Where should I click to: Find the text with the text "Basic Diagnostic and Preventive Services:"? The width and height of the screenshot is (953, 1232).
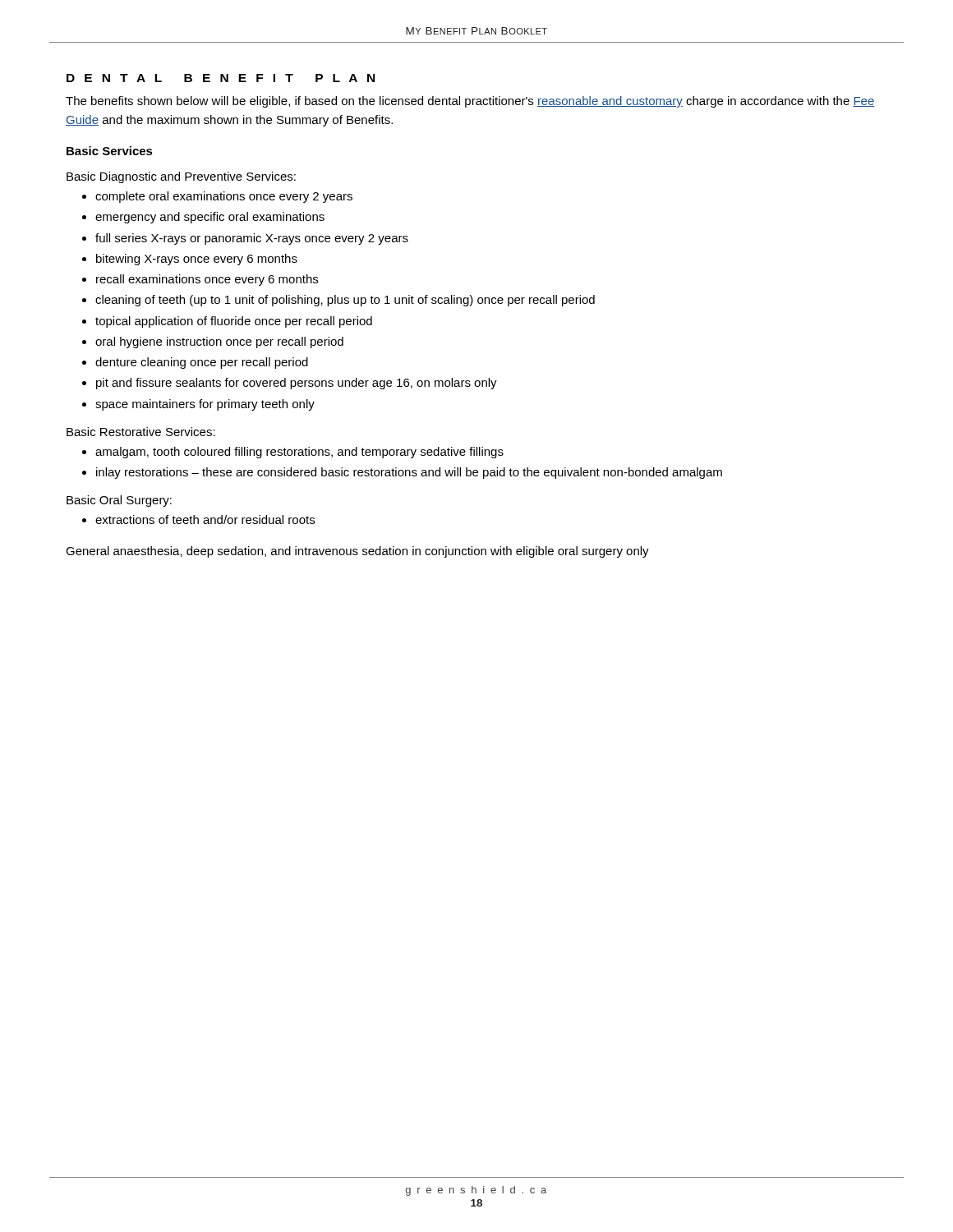pos(181,176)
